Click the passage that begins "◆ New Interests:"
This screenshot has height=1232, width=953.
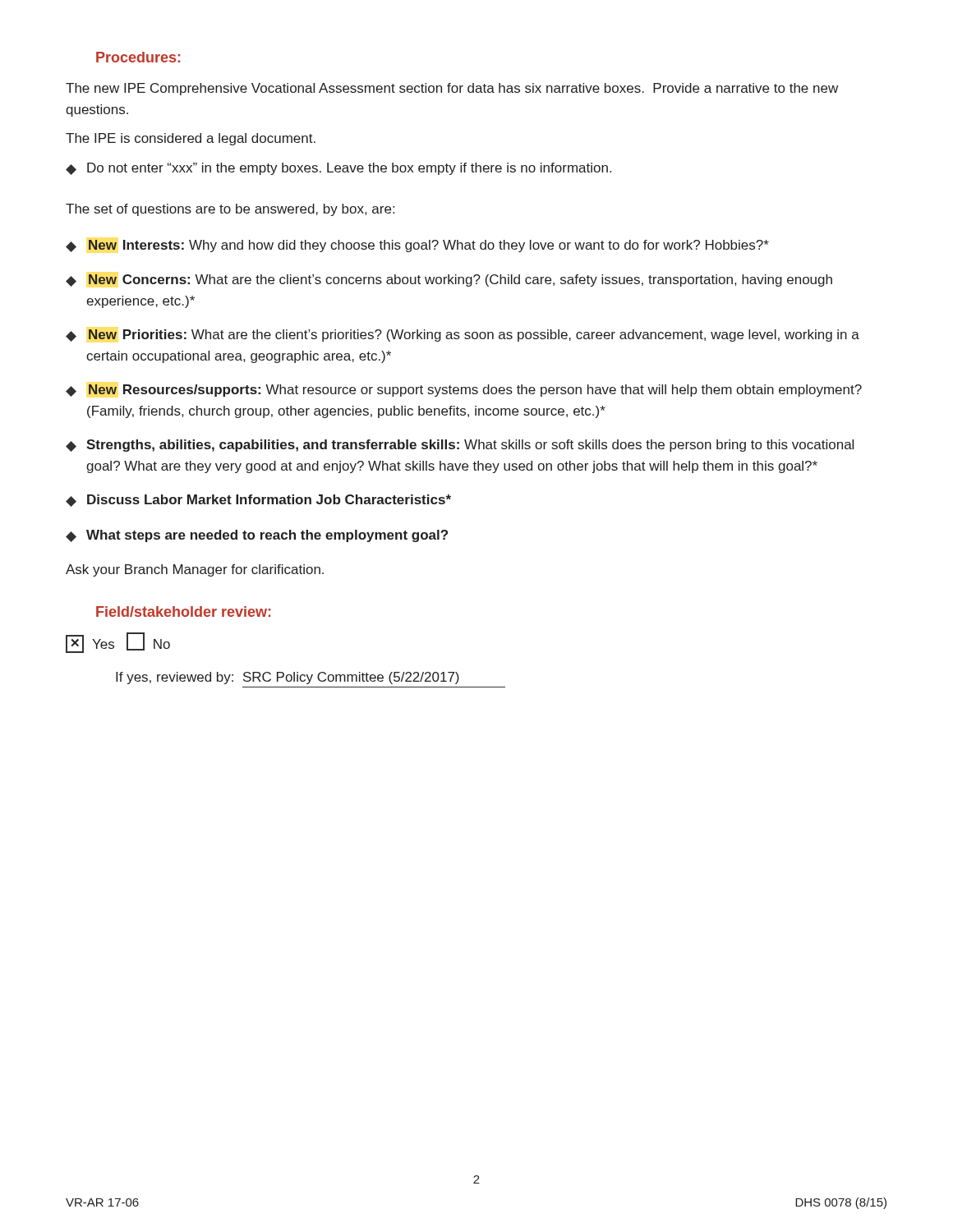tap(476, 245)
